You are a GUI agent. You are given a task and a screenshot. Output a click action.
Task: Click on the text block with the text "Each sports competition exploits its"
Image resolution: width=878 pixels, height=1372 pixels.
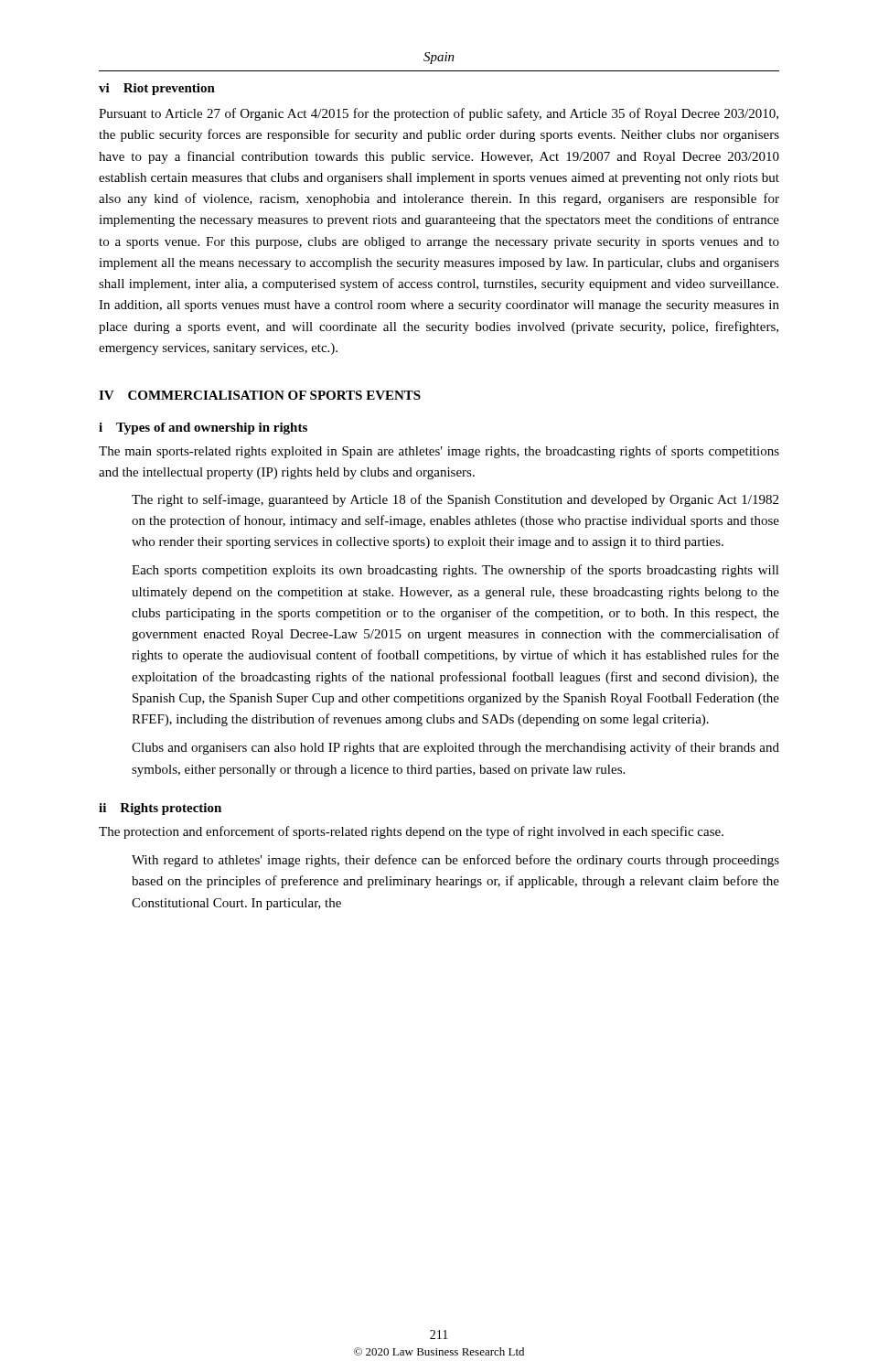[455, 645]
